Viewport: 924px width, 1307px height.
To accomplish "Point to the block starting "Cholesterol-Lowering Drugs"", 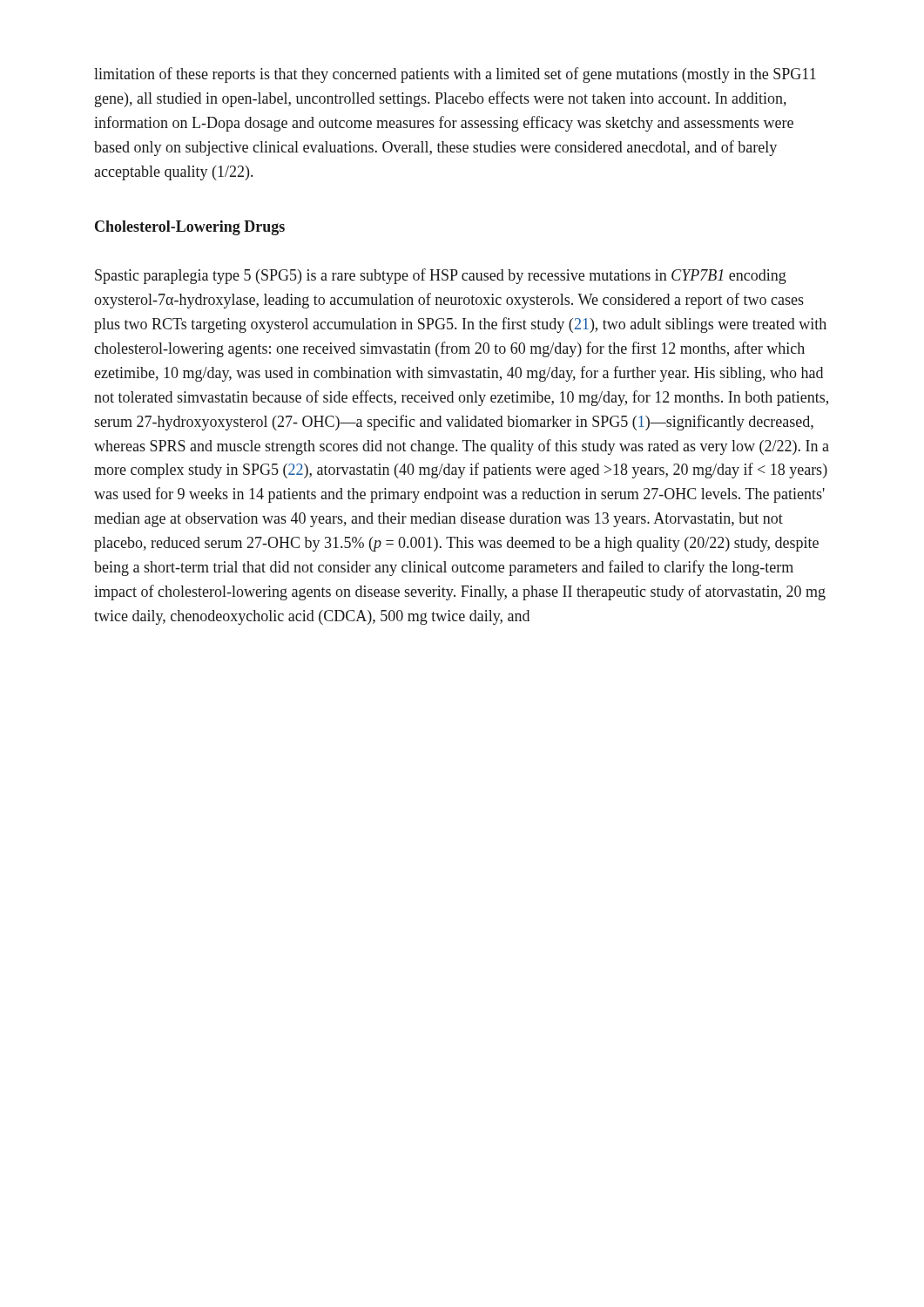I will tap(189, 227).
